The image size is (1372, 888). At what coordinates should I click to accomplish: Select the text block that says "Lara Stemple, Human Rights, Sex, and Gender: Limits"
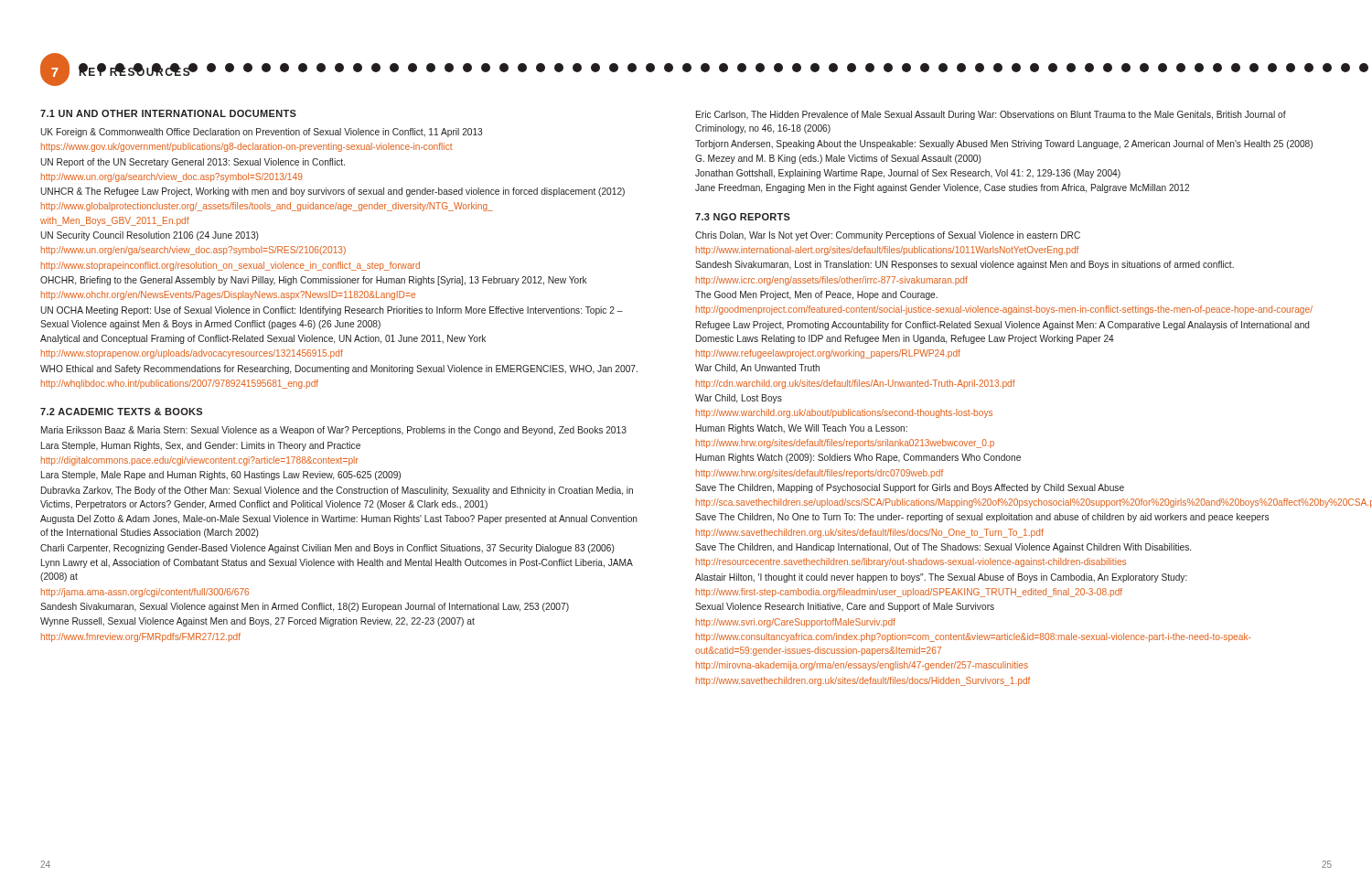200,446
